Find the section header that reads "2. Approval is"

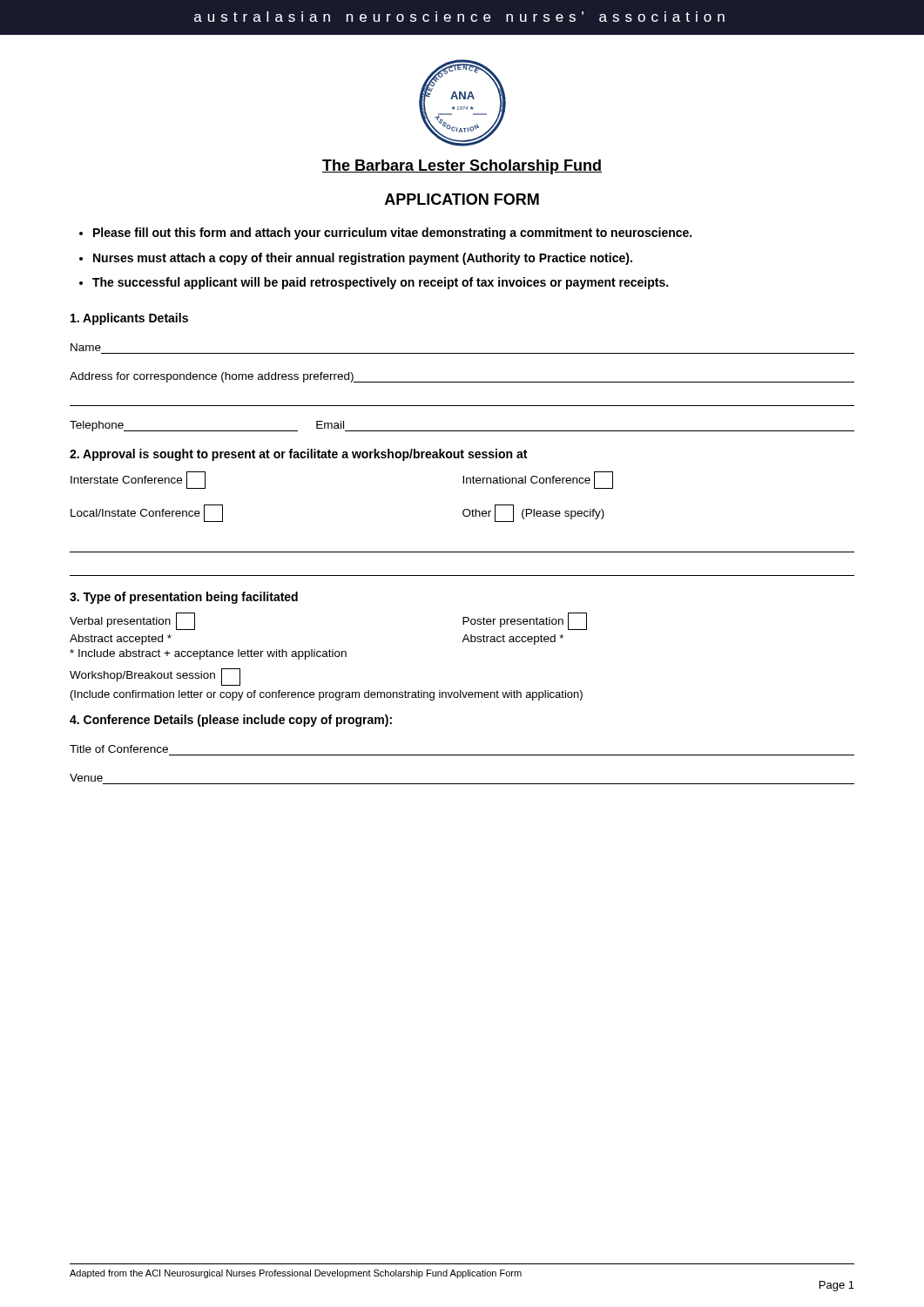point(298,454)
